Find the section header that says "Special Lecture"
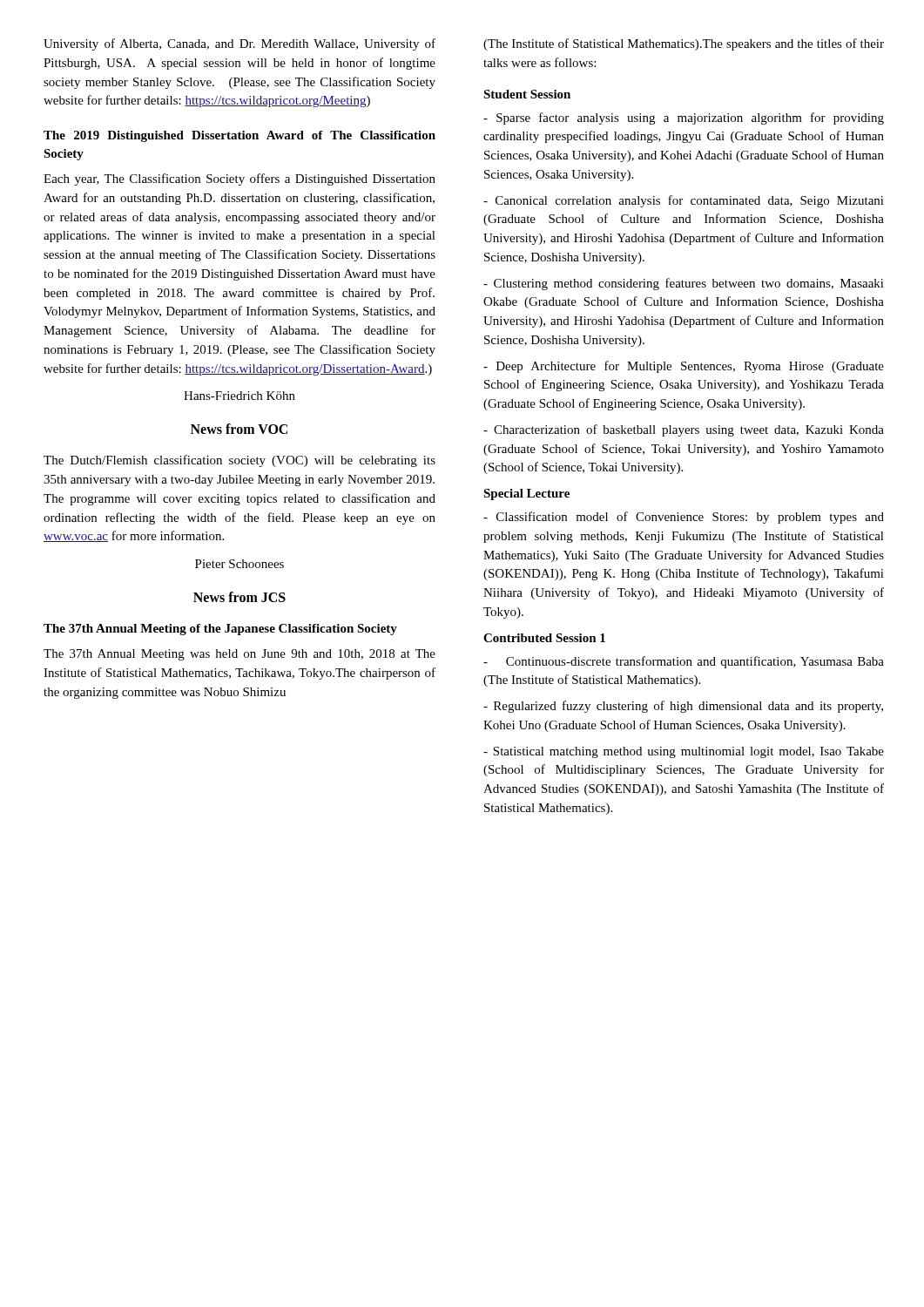This screenshot has height=1307, width=924. pyautogui.click(x=527, y=493)
